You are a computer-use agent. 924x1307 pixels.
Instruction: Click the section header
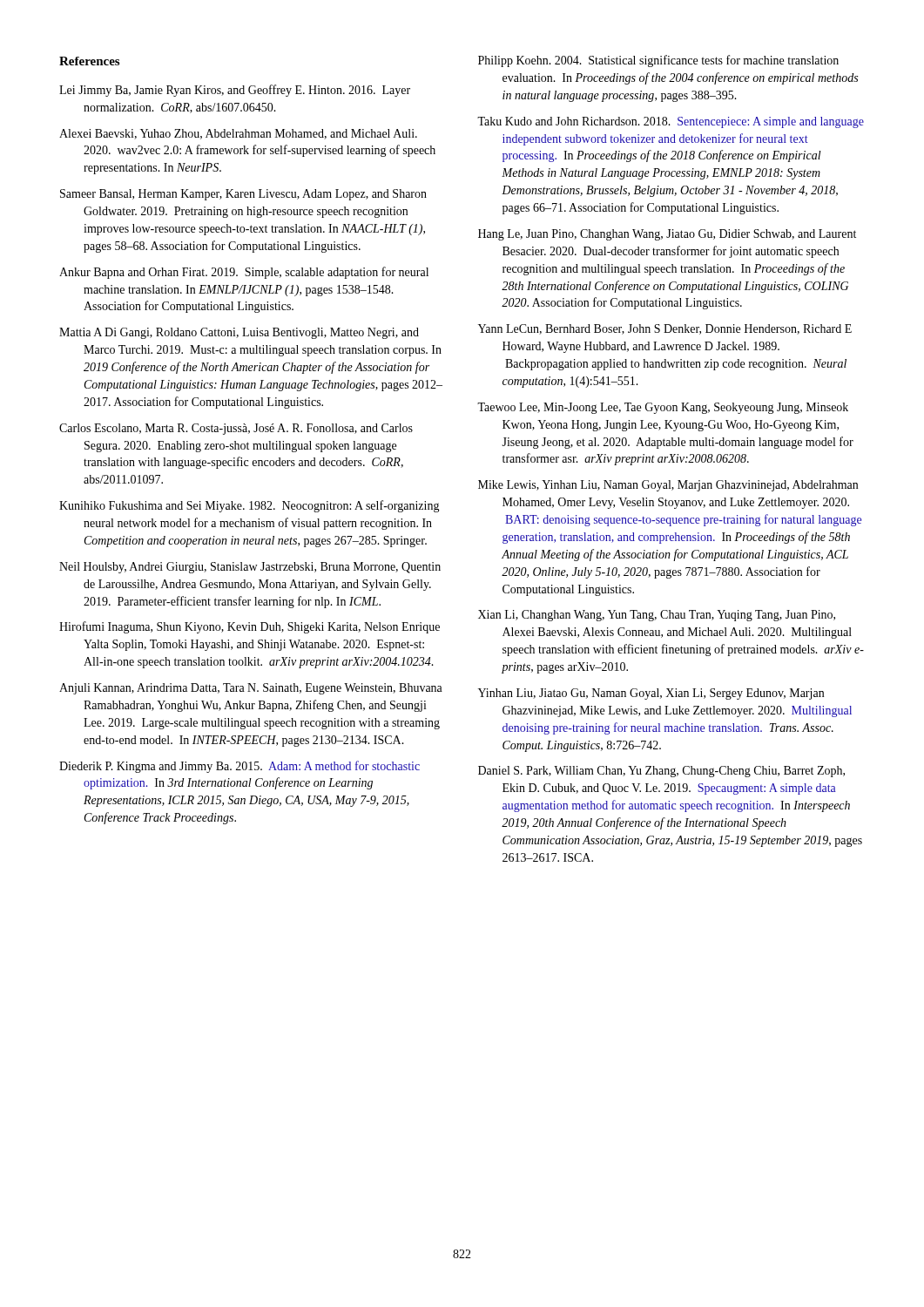(x=90, y=61)
